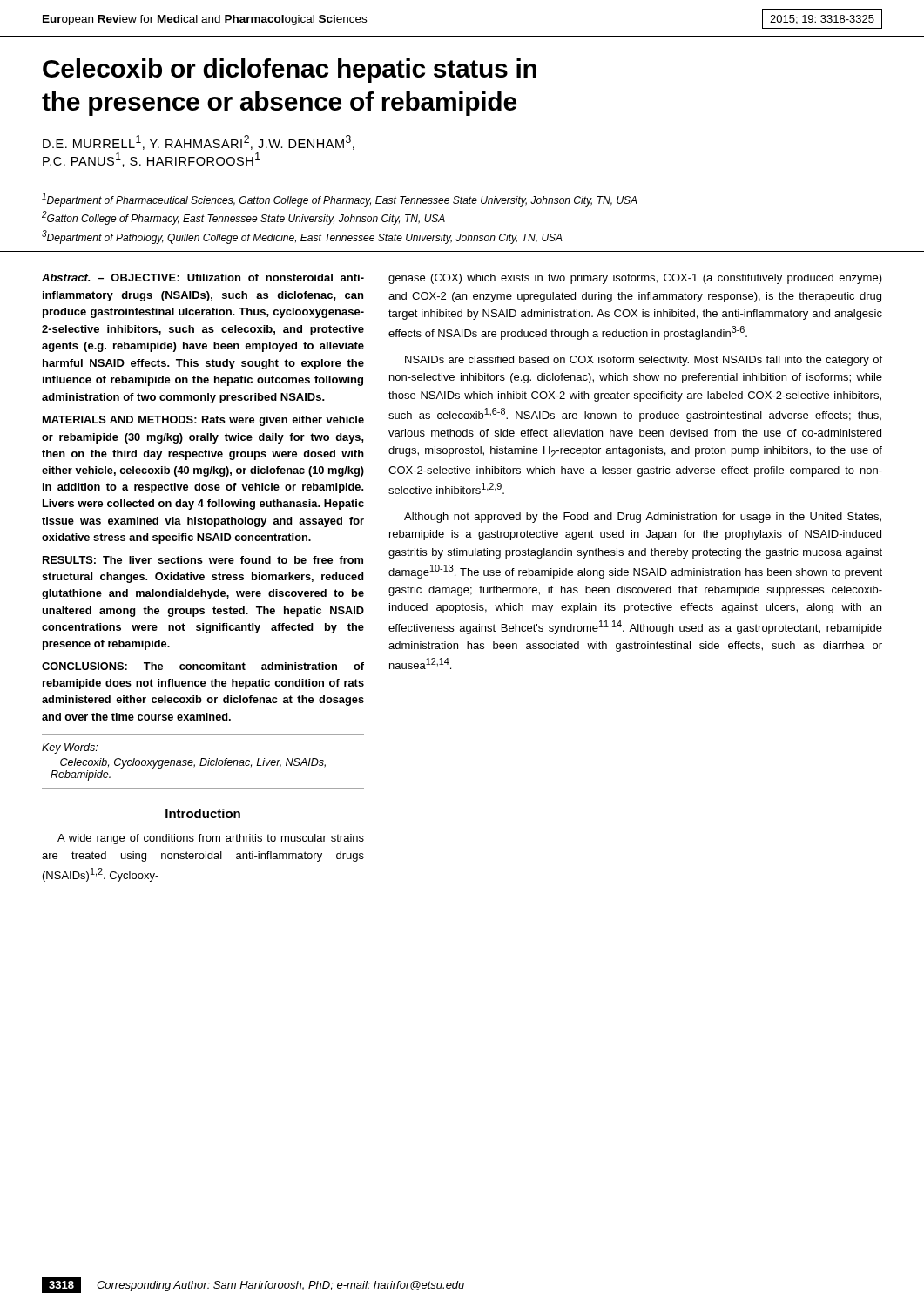The width and height of the screenshot is (924, 1307).
Task: Locate the block of text that opens with "genase (COX) which exists in"
Action: 635,472
